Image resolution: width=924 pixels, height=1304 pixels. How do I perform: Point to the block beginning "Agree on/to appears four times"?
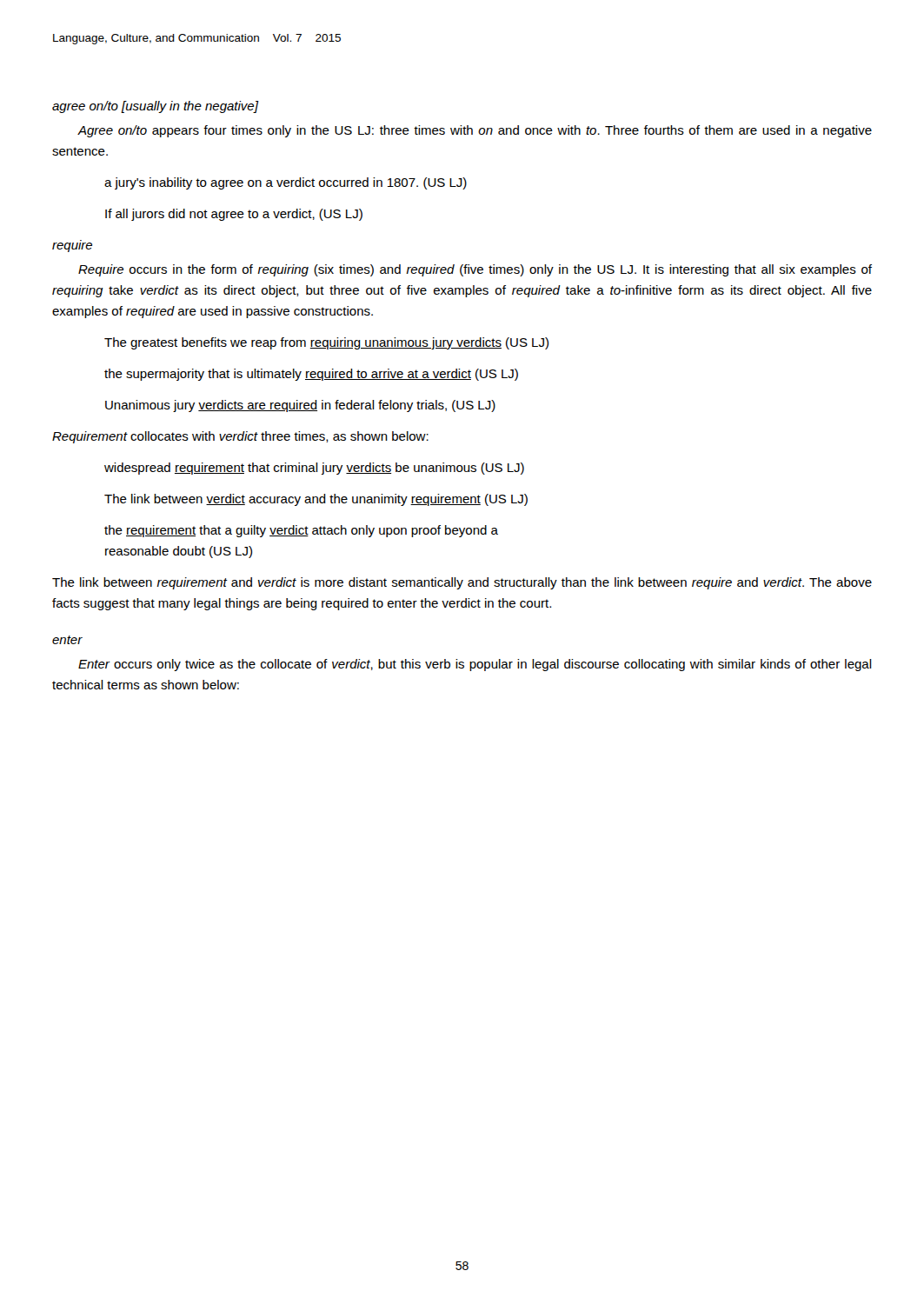click(462, 140)
